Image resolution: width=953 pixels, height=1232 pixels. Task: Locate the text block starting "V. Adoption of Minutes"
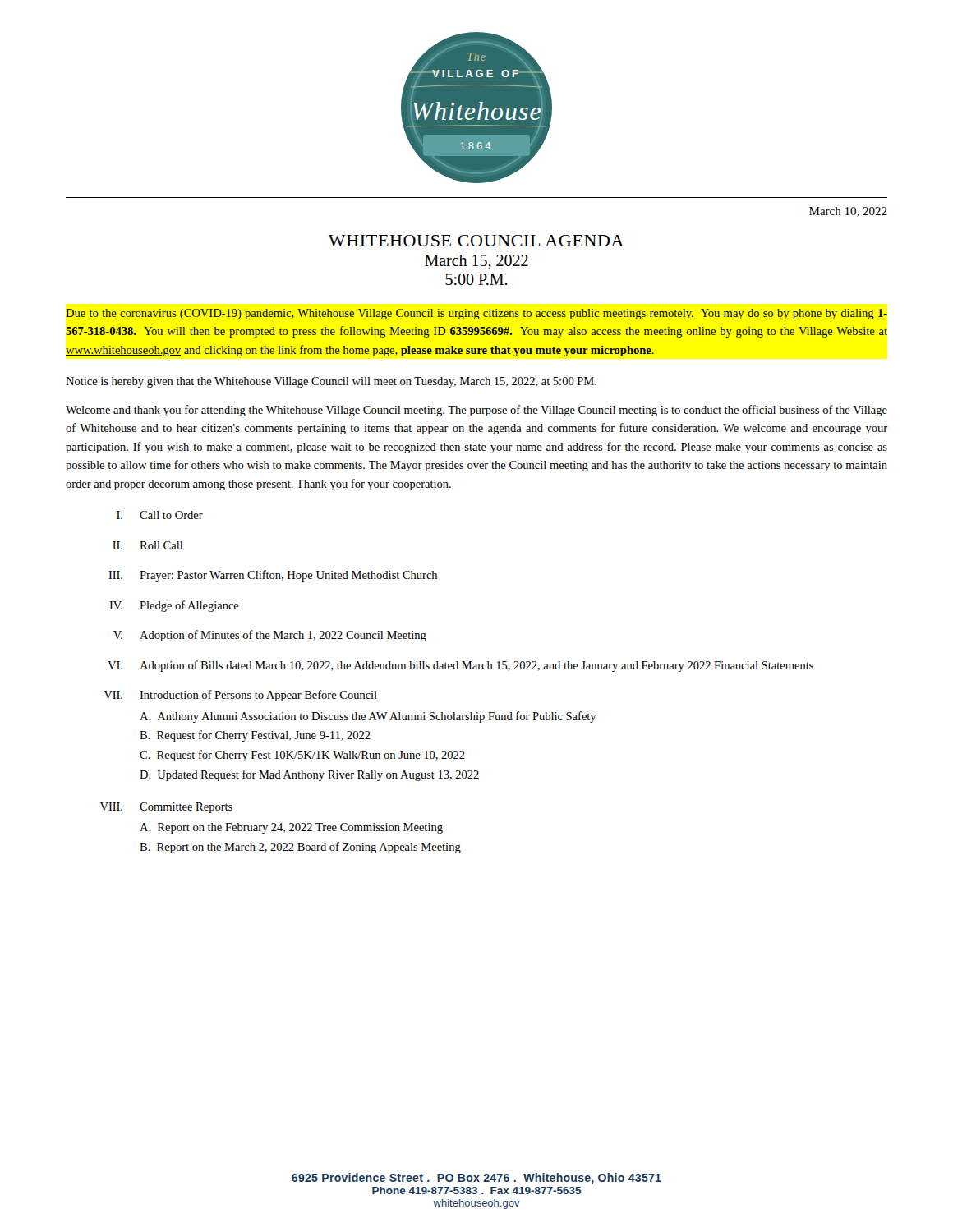click(270, 636)
